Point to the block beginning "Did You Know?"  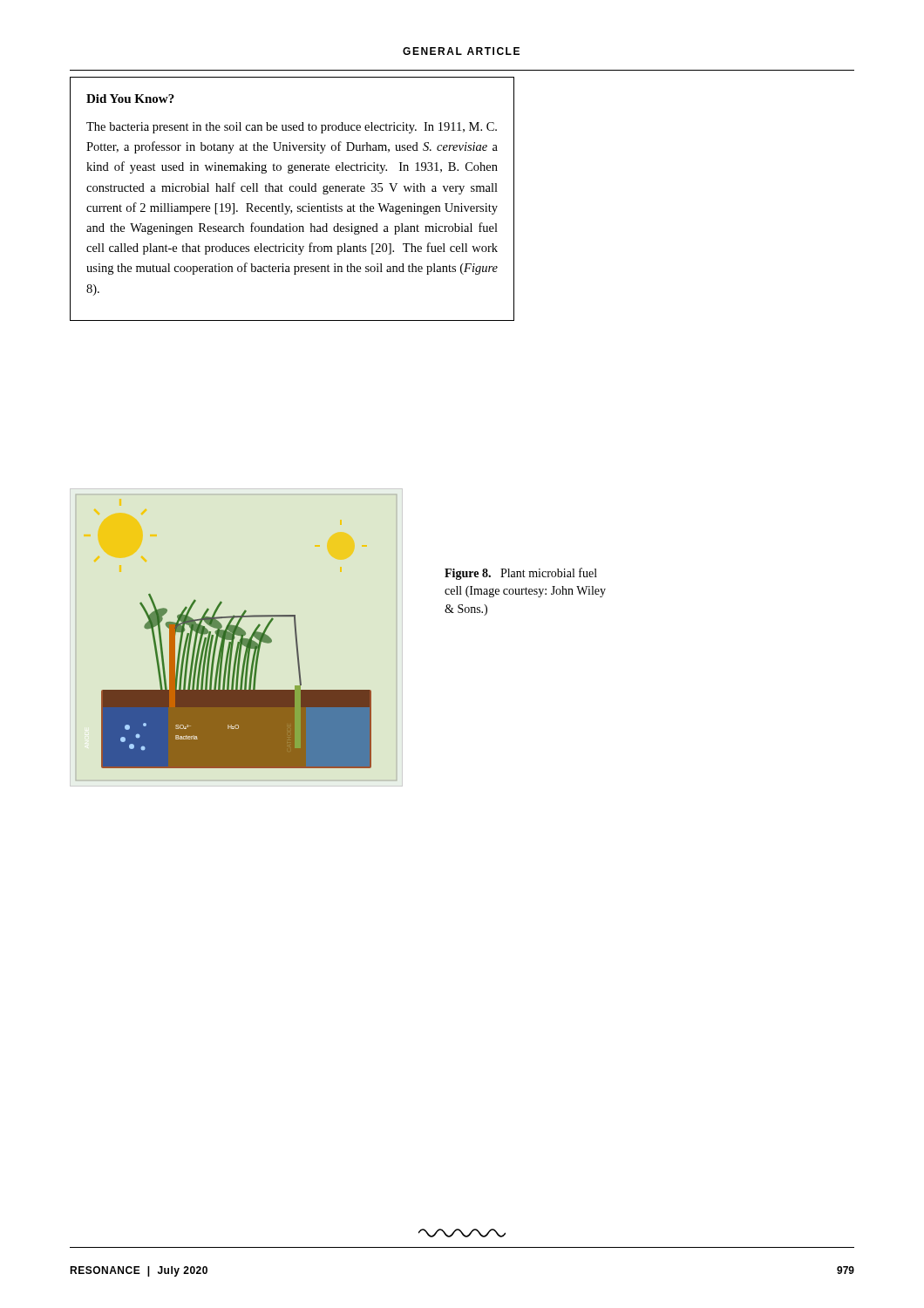[292, 195]
